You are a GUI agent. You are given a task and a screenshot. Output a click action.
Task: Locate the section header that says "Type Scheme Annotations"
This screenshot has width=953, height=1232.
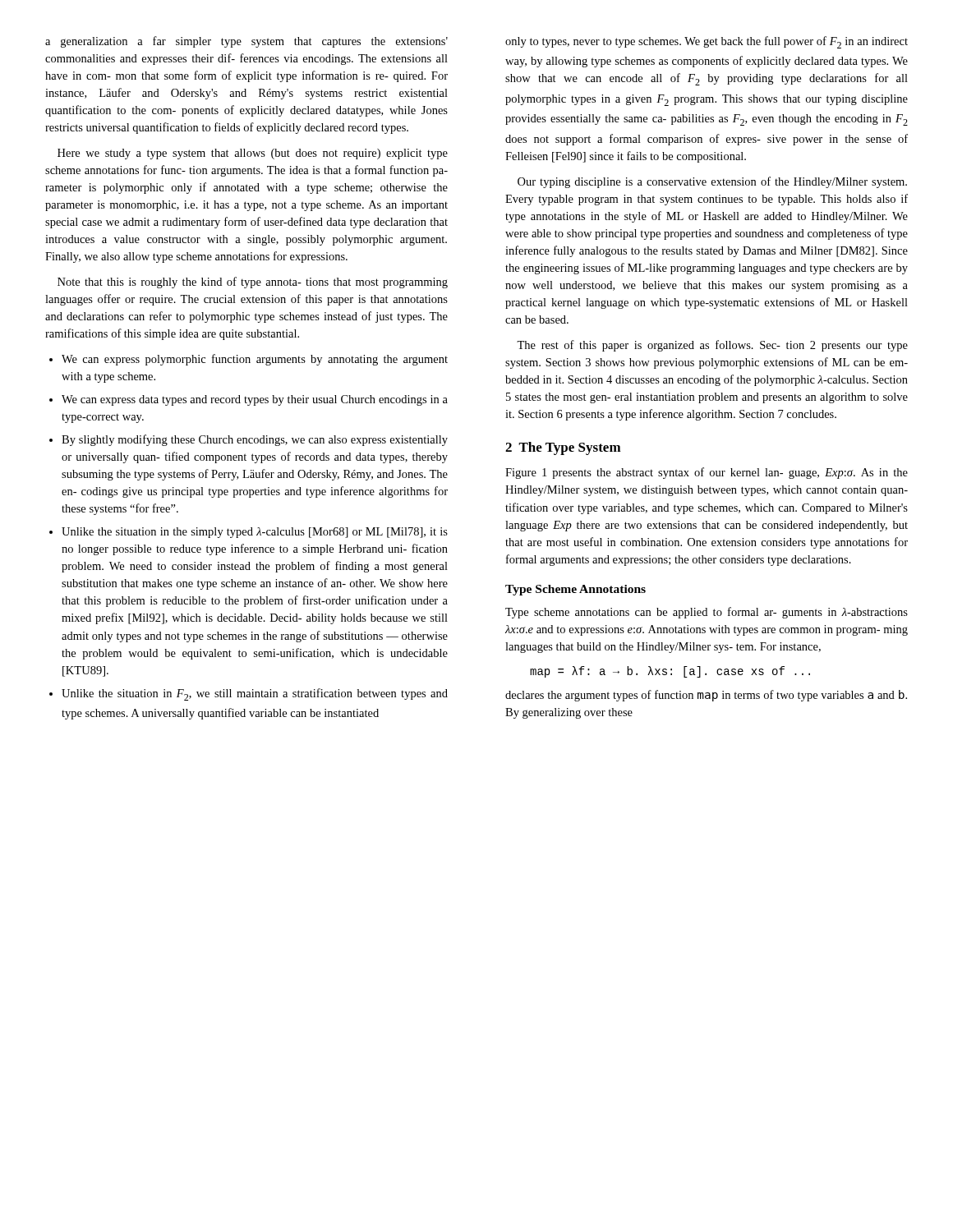click(576, 588)
